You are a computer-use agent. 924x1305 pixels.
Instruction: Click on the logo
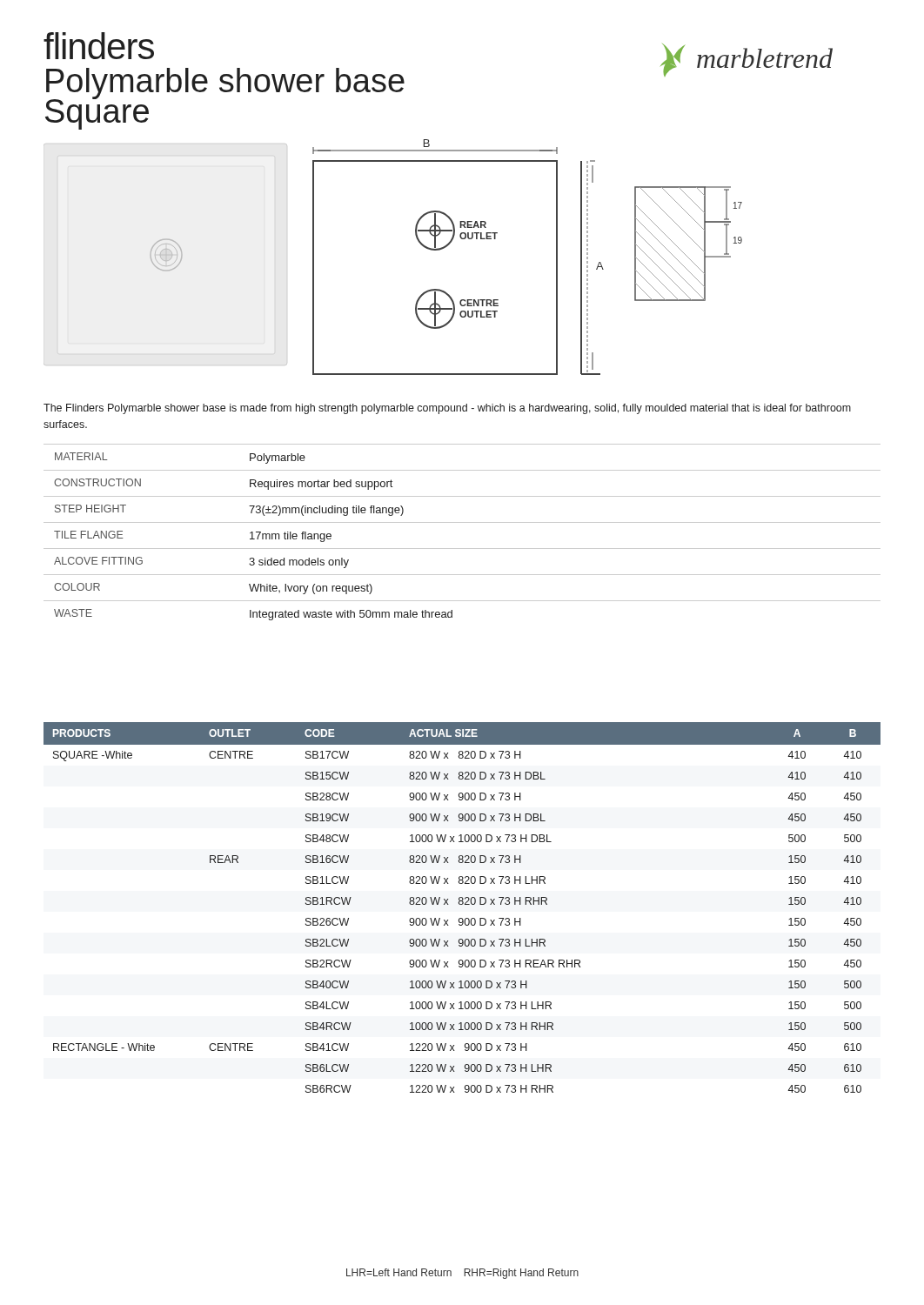(x=767, y=61)
